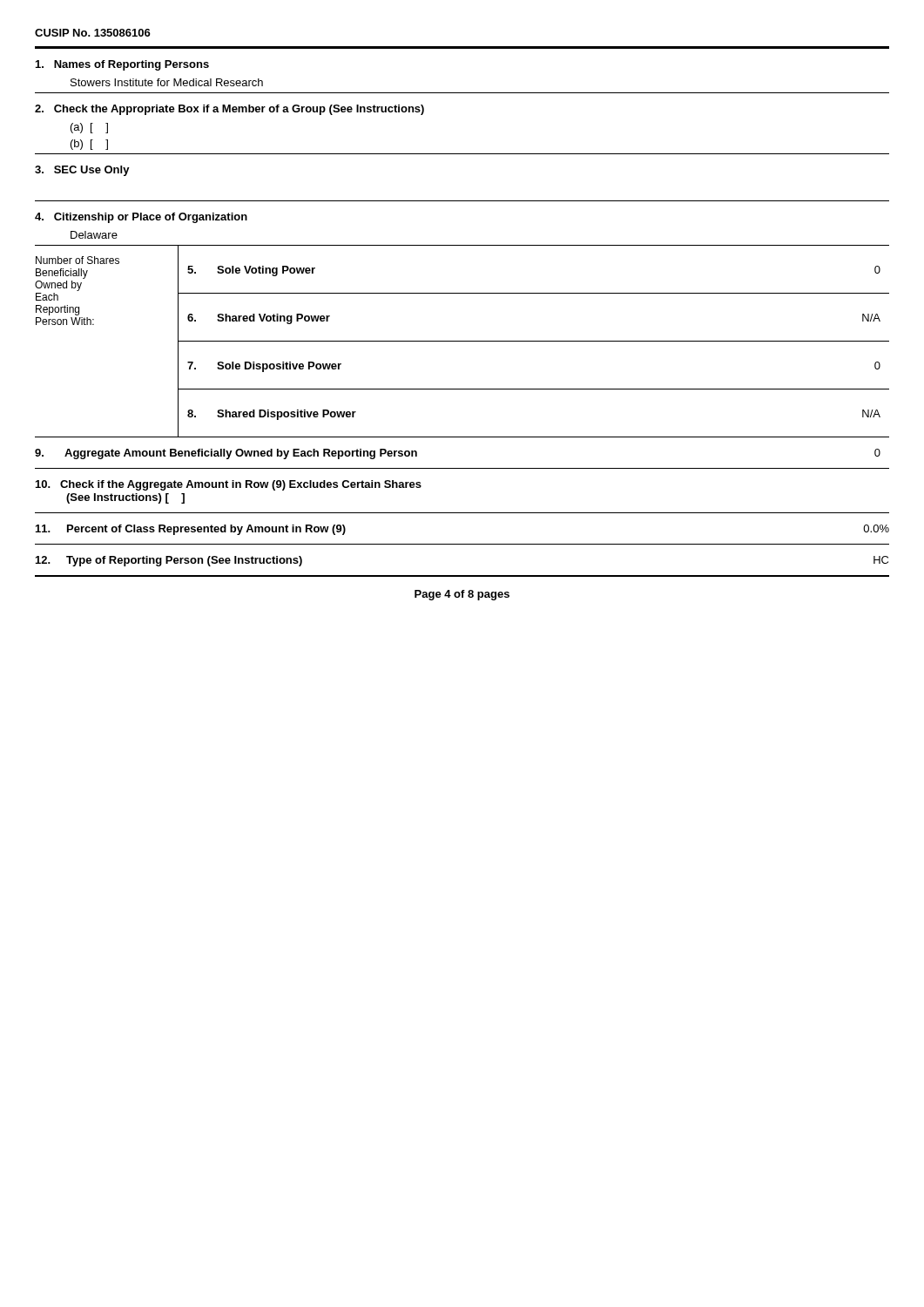Find the element starting "1. Names of Reporting Persons Stowers"
This screenshot has height=1307, width=924.
tap(122, 65)
